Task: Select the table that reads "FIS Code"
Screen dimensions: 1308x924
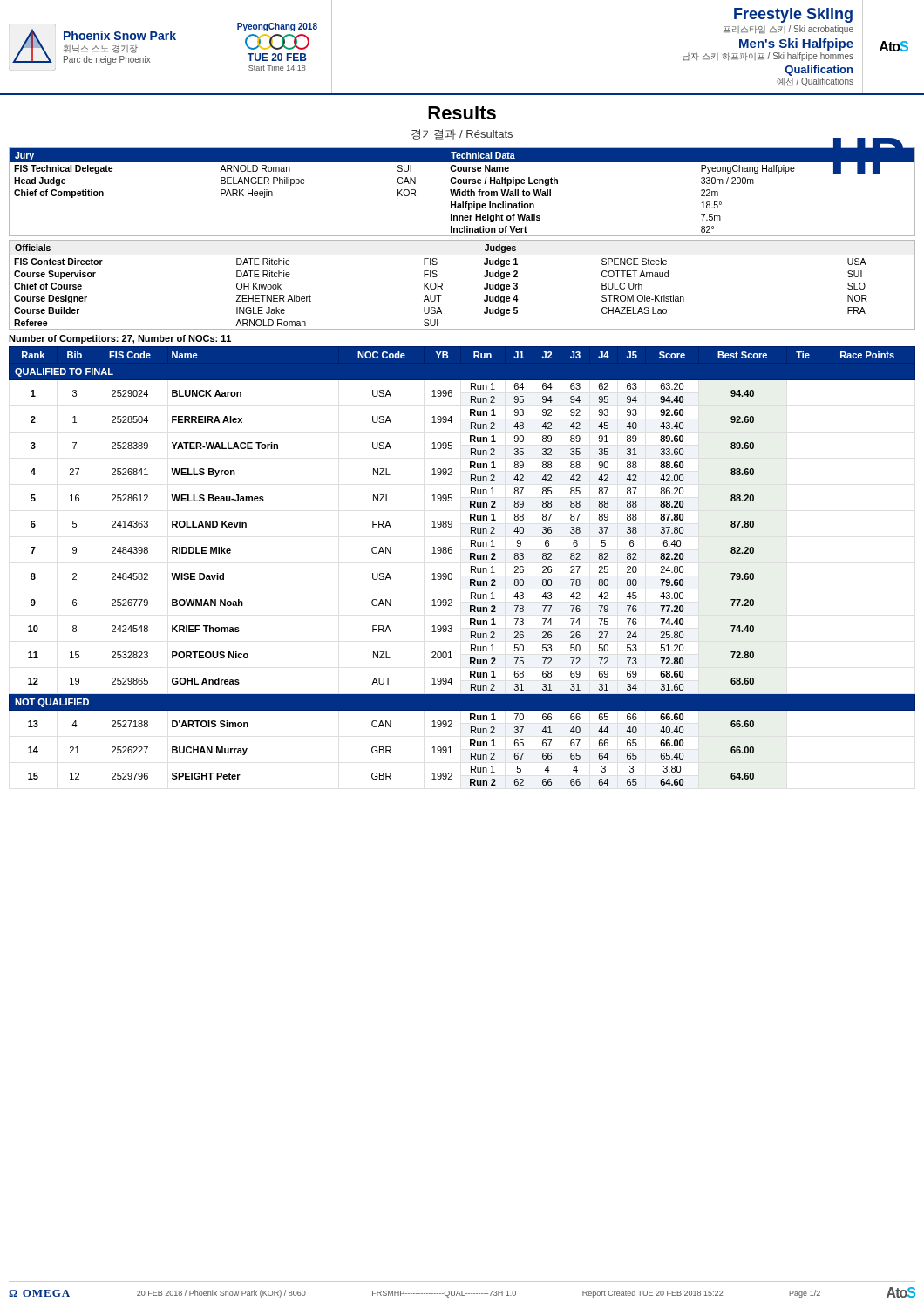Action: (462, 568)
